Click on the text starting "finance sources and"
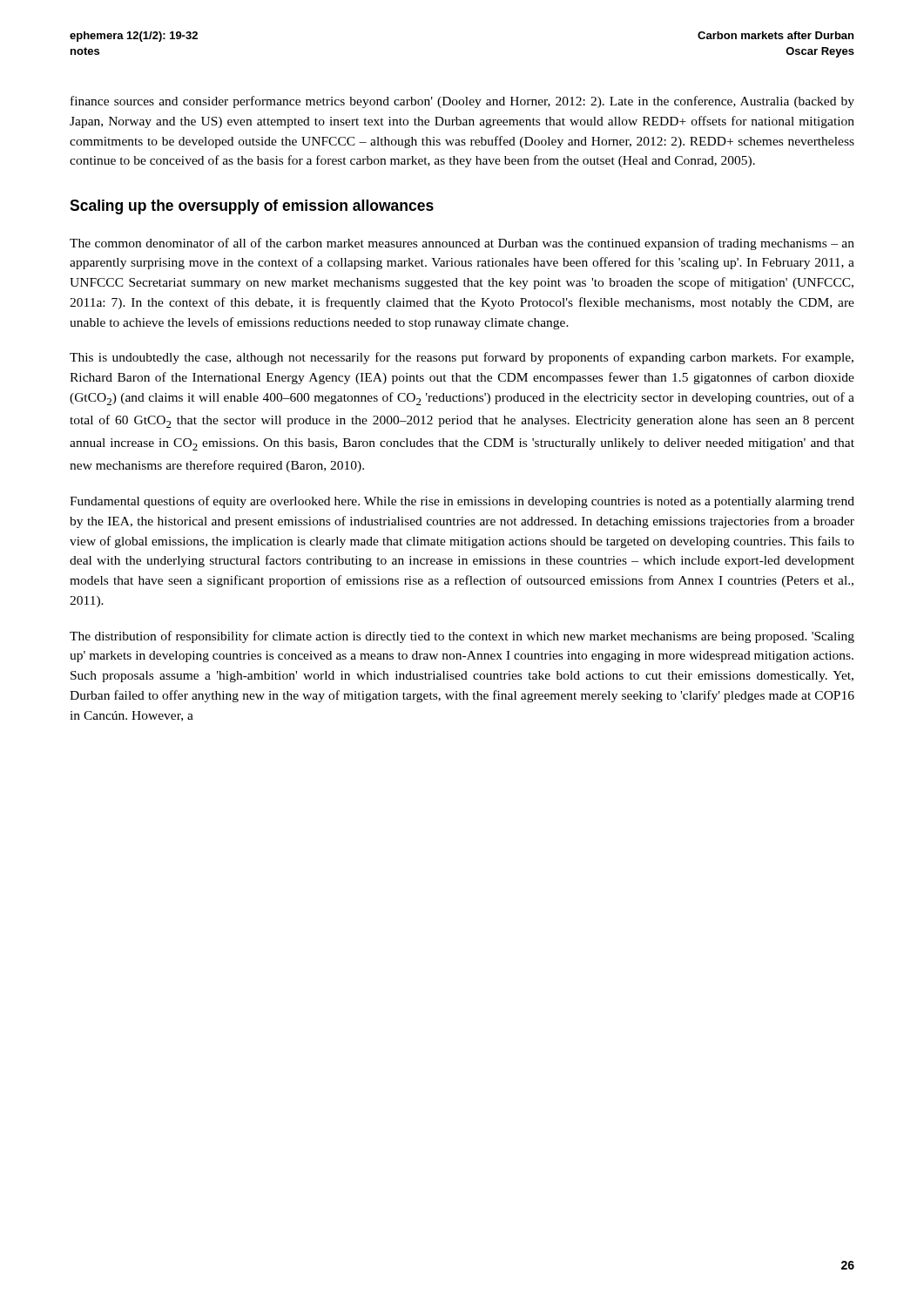Viewport: 924px width, 1307px height. 462,130
